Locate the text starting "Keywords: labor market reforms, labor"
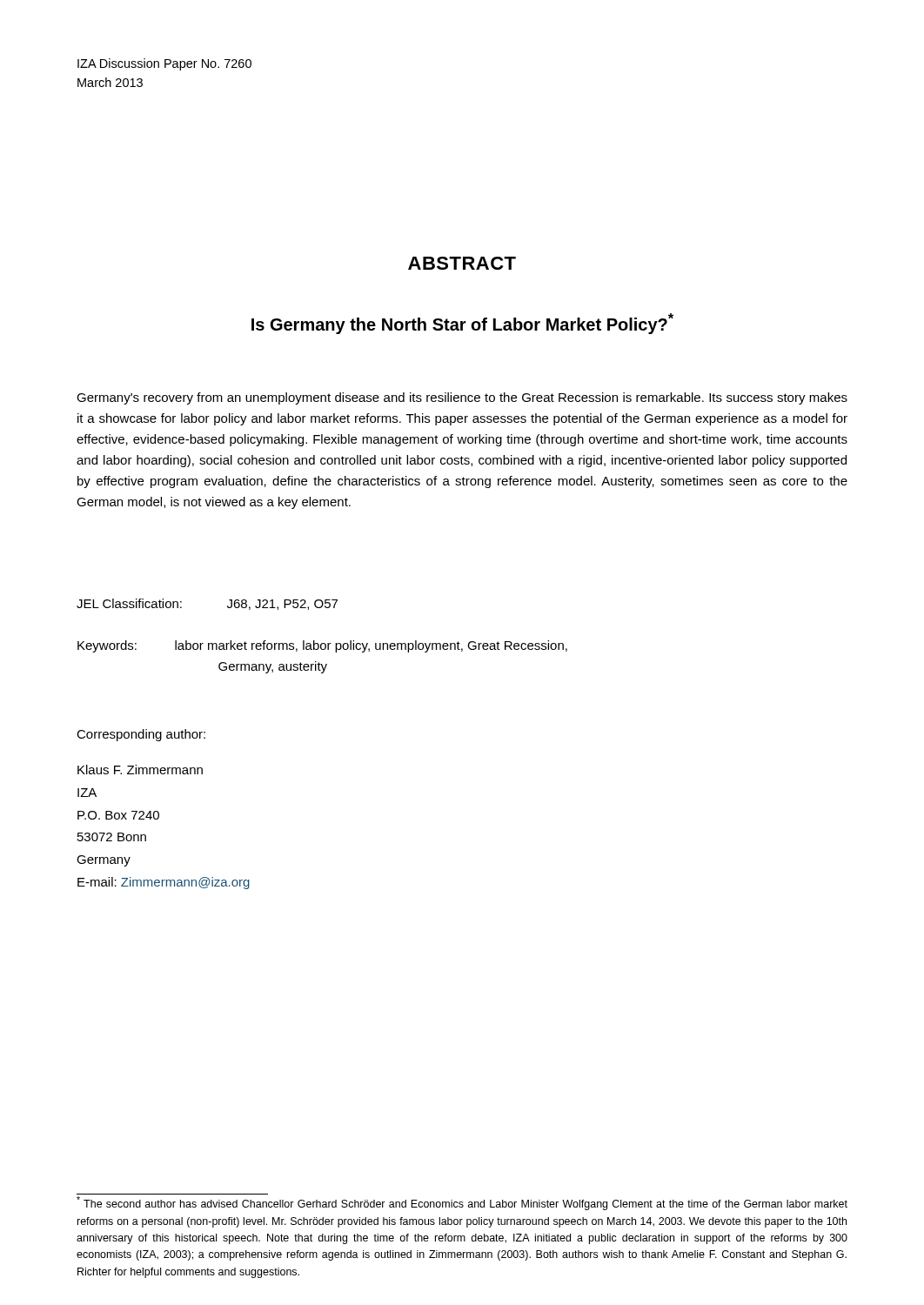The width and height of the screenshot is (924, 1305). coord(462,656)
